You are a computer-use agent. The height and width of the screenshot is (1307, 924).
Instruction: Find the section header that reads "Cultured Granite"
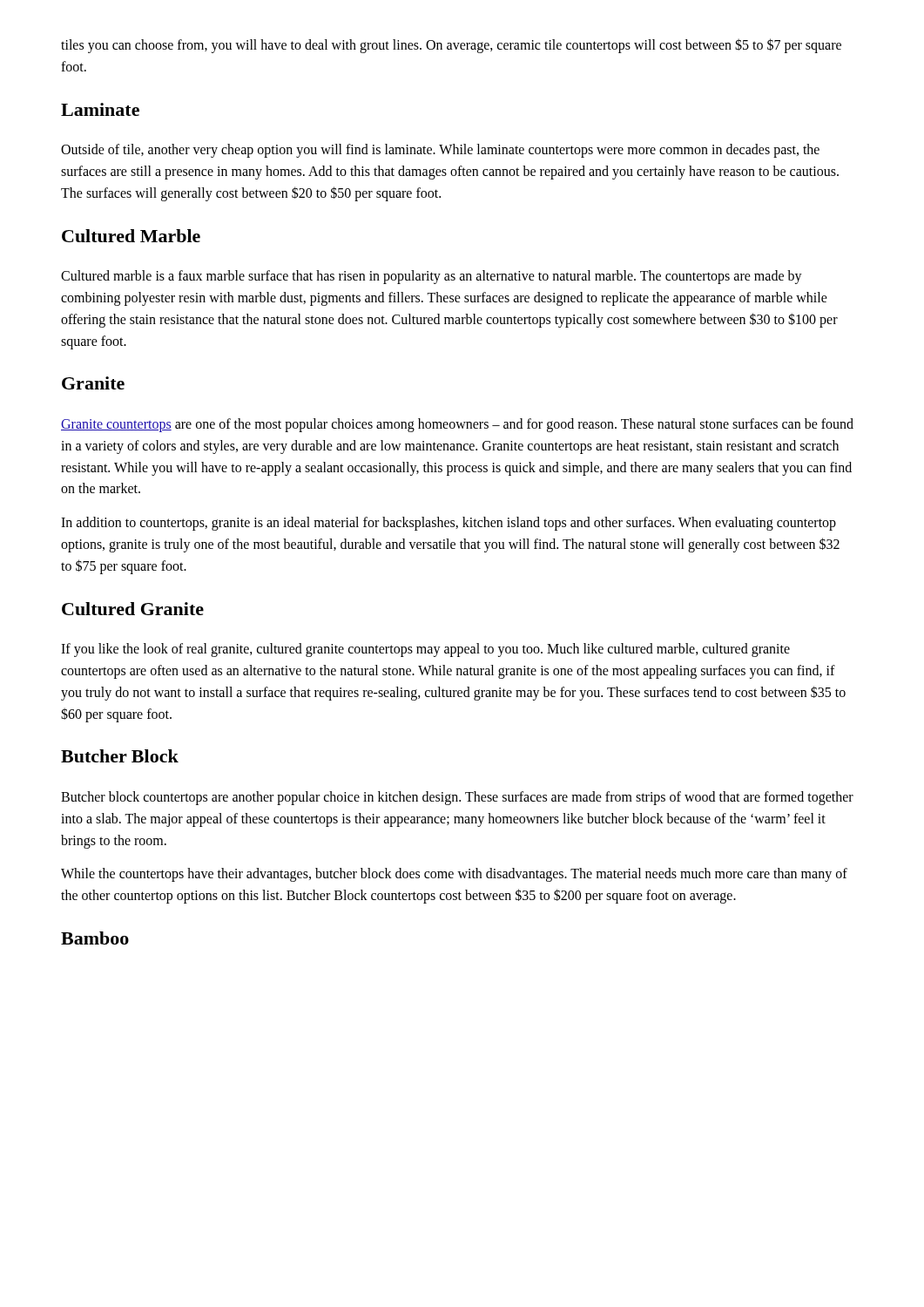[132, 608]
